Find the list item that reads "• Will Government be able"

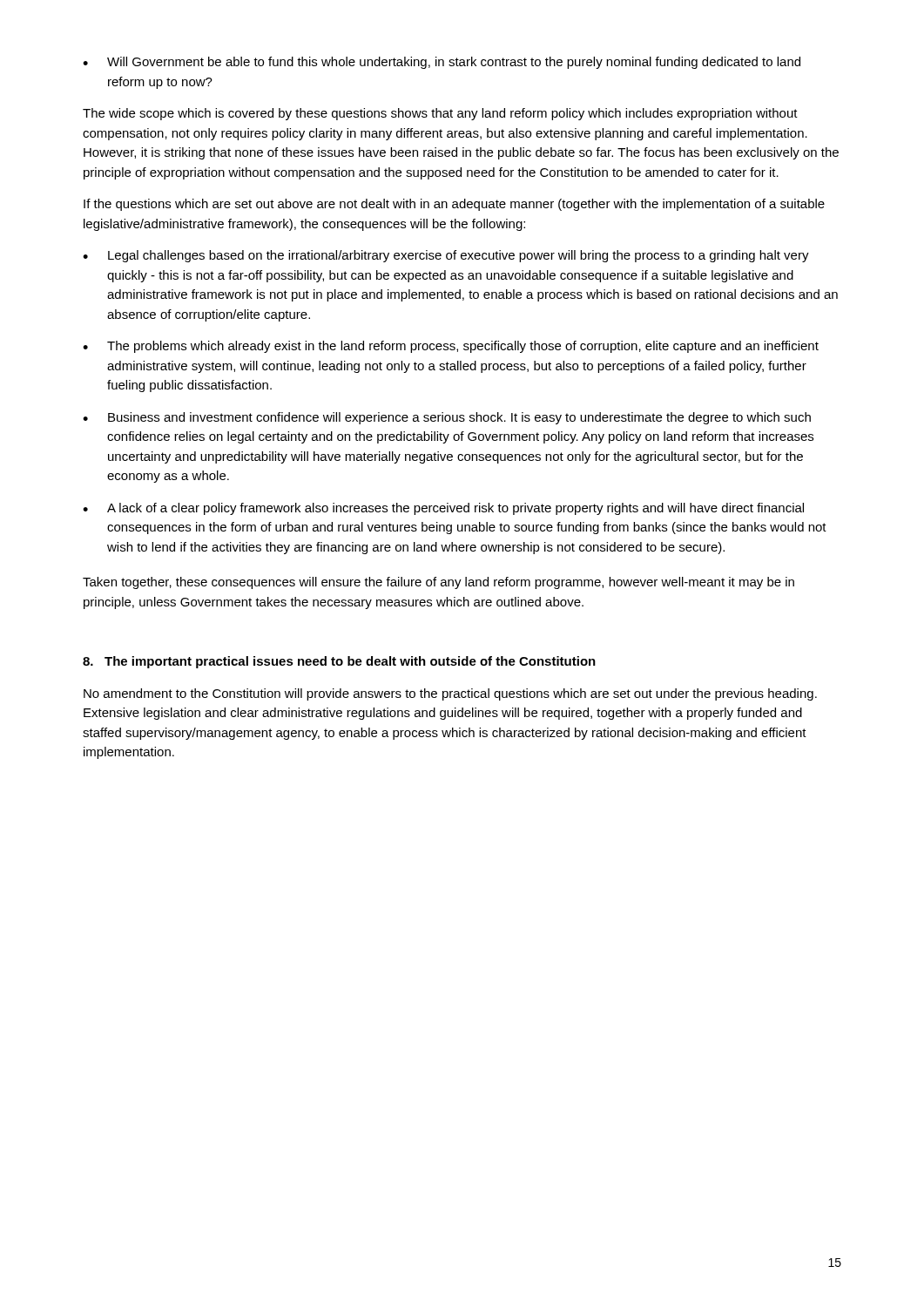click(x=462, y=72)
